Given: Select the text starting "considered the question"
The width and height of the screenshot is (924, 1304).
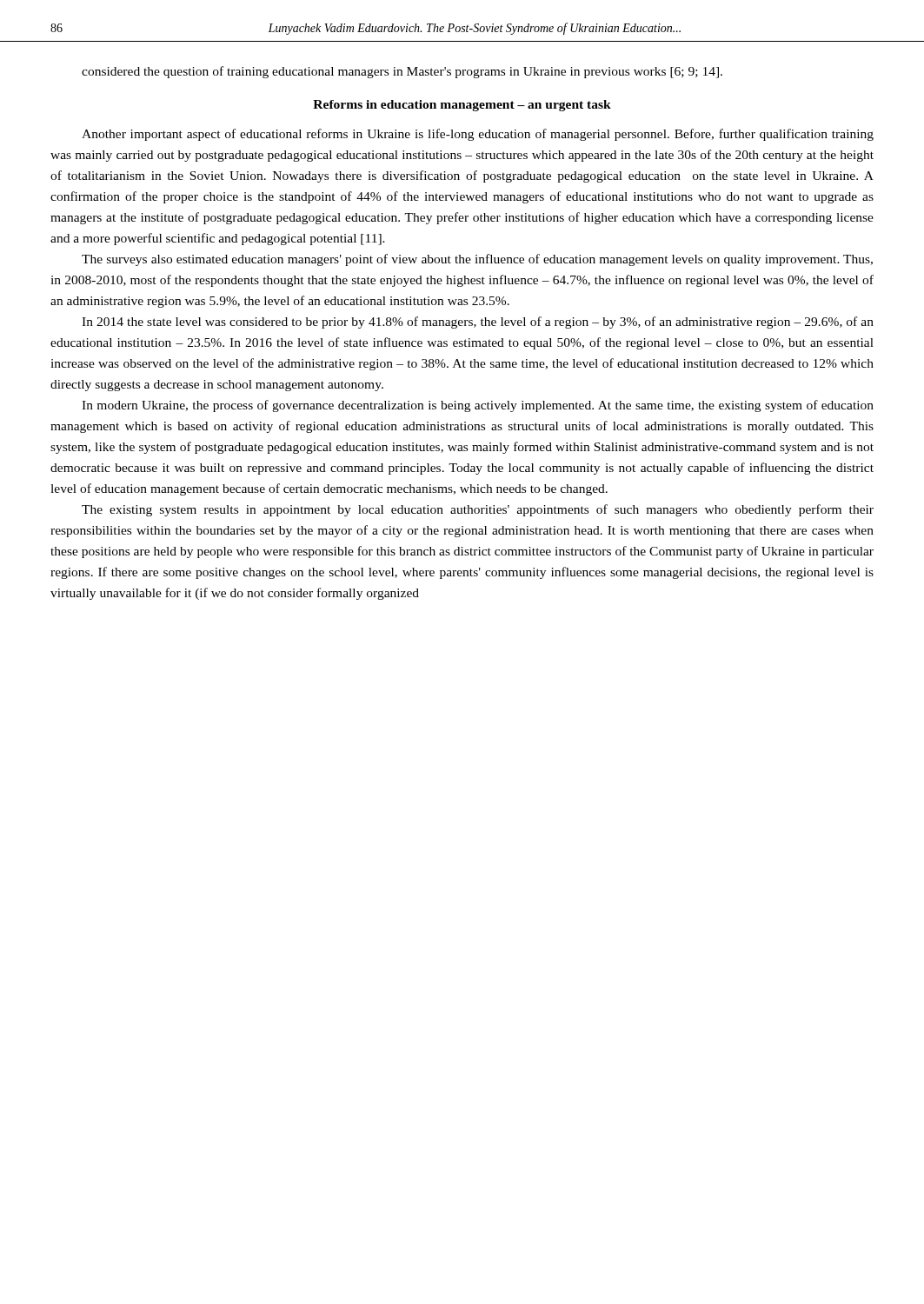Looking at the screenshot, I should pyautogui.click(x=462, y=71).
